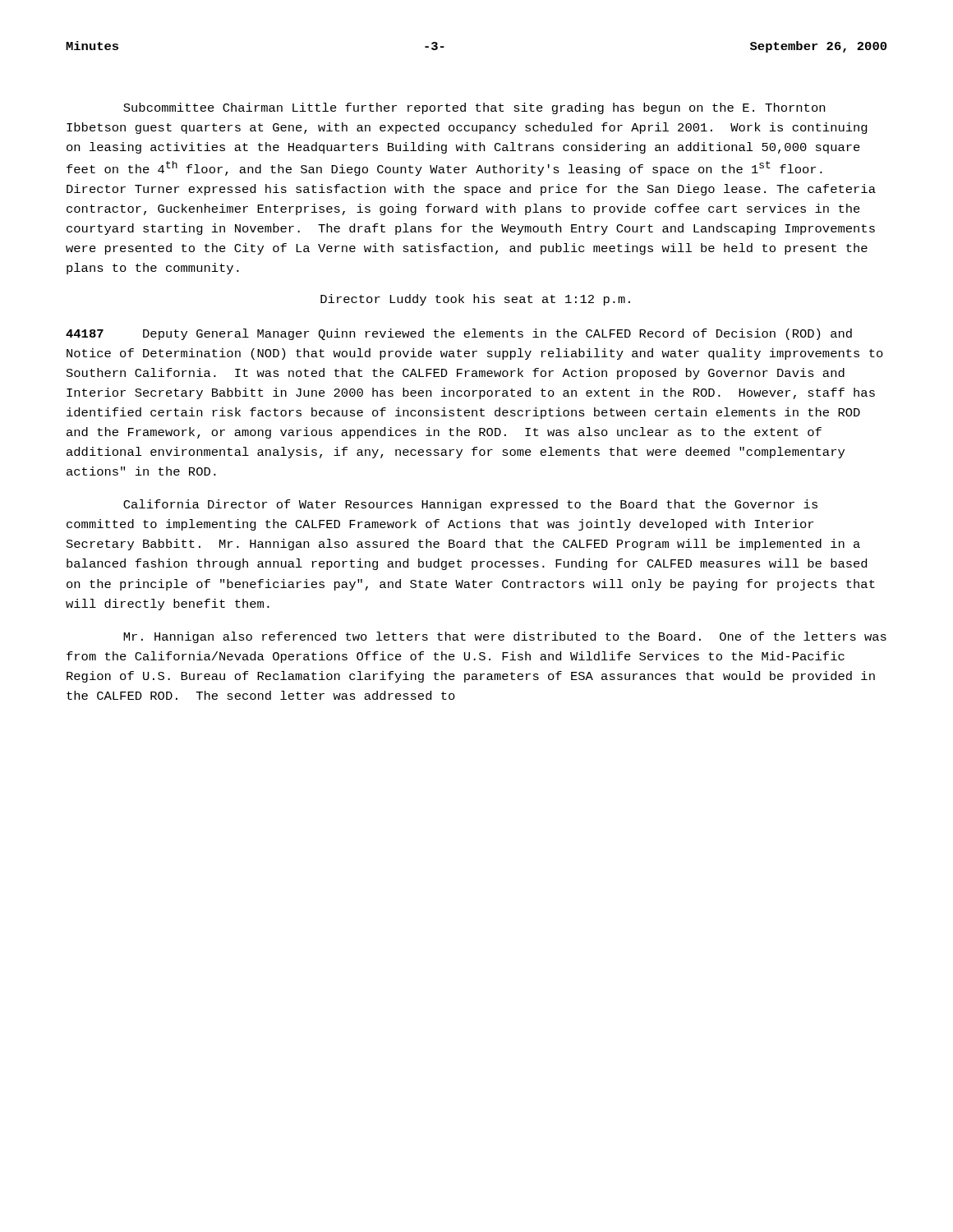
Task: Select the text that reads "Director Luddy took his seat at 1:12 p.m."
Action: [x=476, y=300]
